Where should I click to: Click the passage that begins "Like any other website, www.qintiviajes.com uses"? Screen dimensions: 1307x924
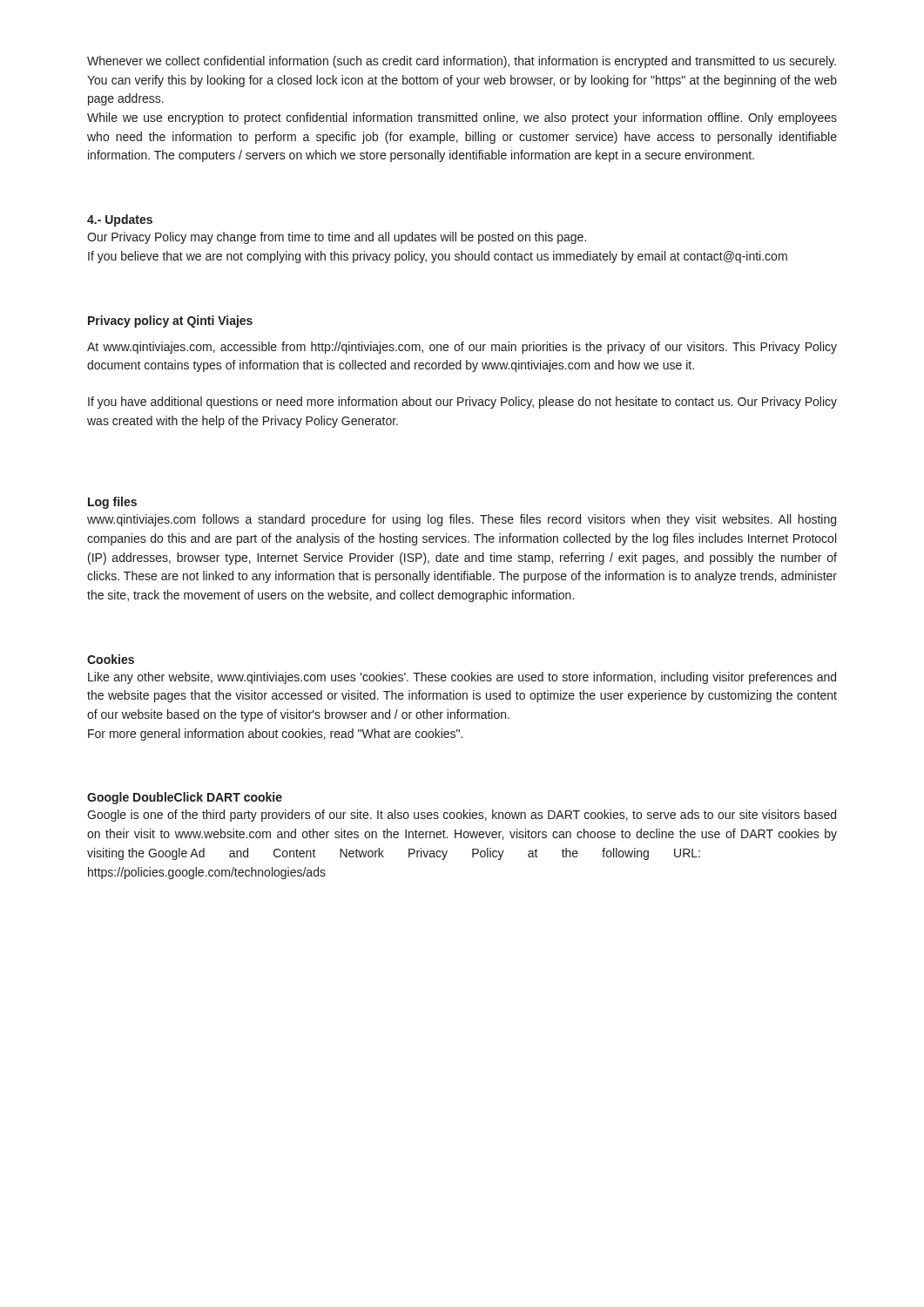pos(462,706)
